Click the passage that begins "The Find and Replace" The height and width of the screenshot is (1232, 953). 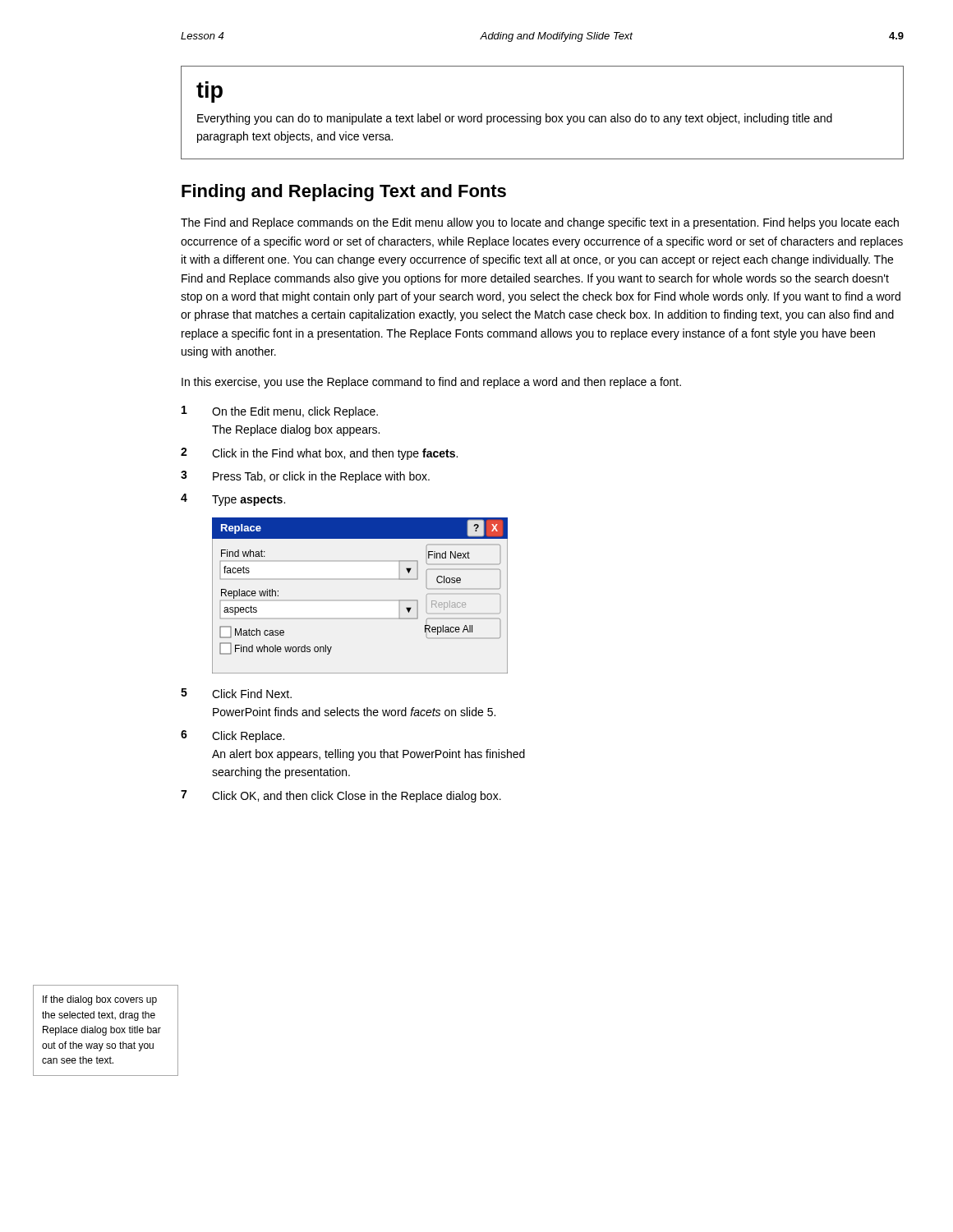click(542, 287)
